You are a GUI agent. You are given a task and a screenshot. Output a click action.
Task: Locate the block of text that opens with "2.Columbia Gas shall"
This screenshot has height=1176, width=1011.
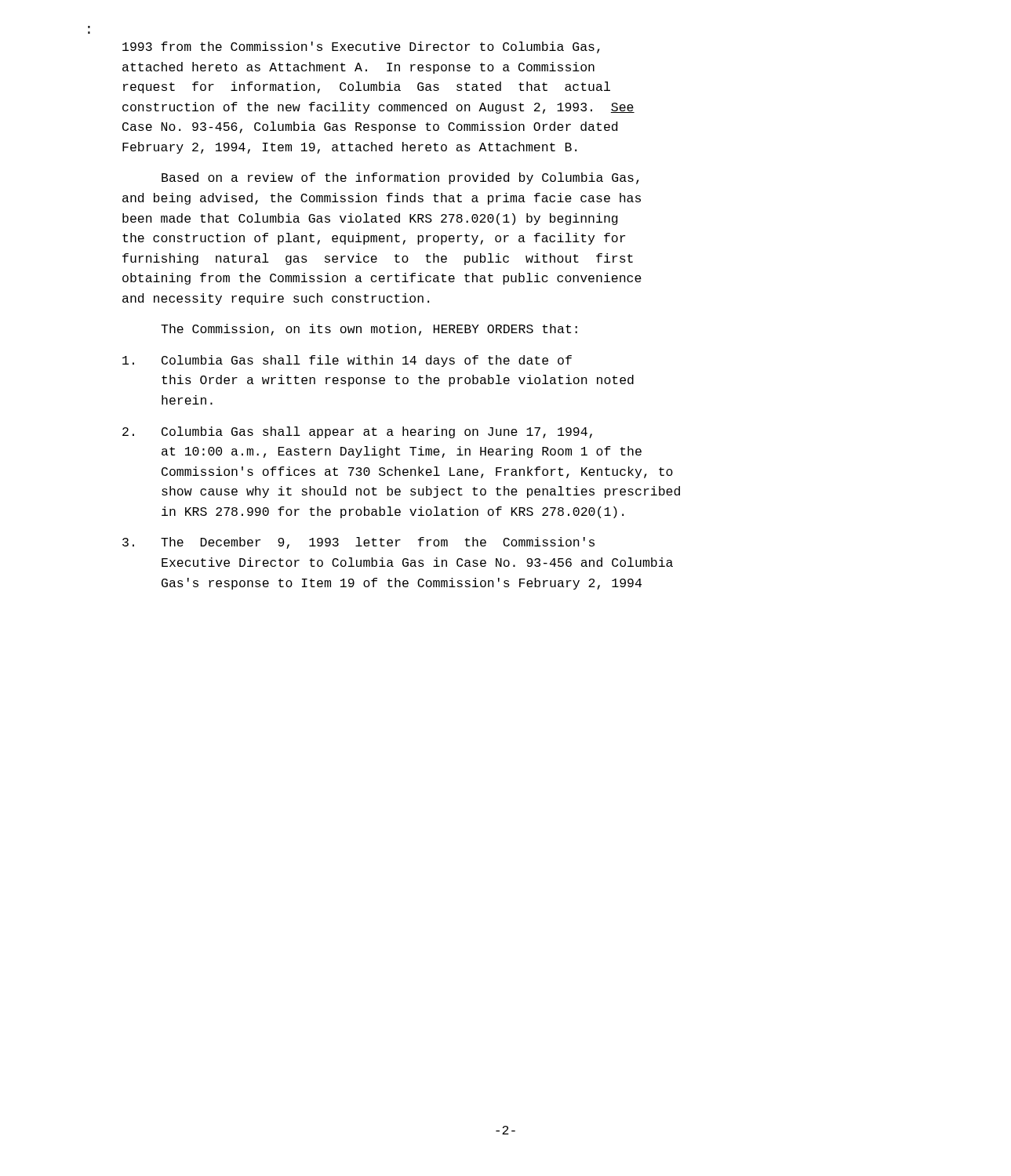click(x=527, y=472)
